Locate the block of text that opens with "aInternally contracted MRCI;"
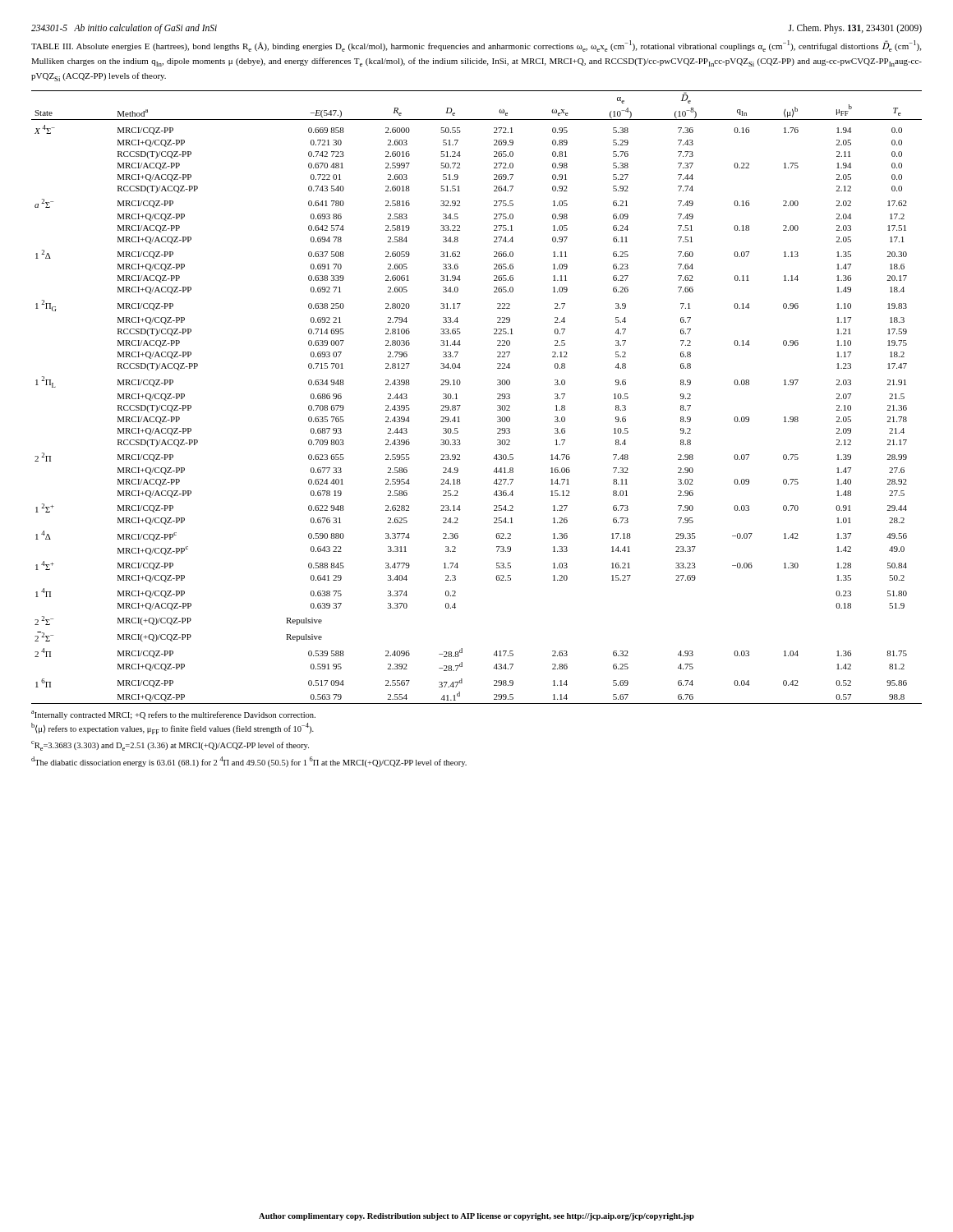The image size is (953, 1232). coord(174,713)
